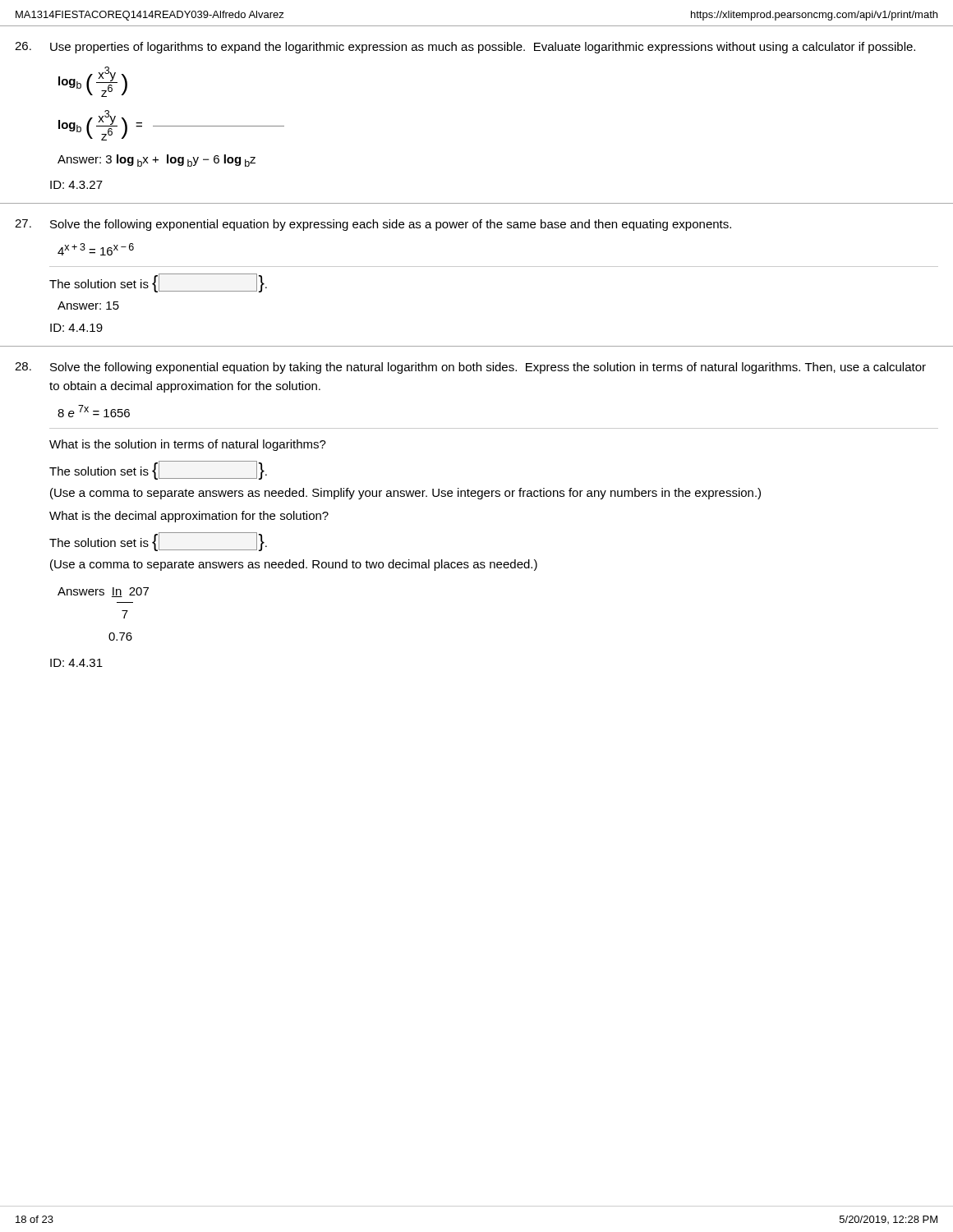Locate the formula with the text "8 e 7x"
Viewport: 953px width, 1232px height.
[x=94, y=411]
